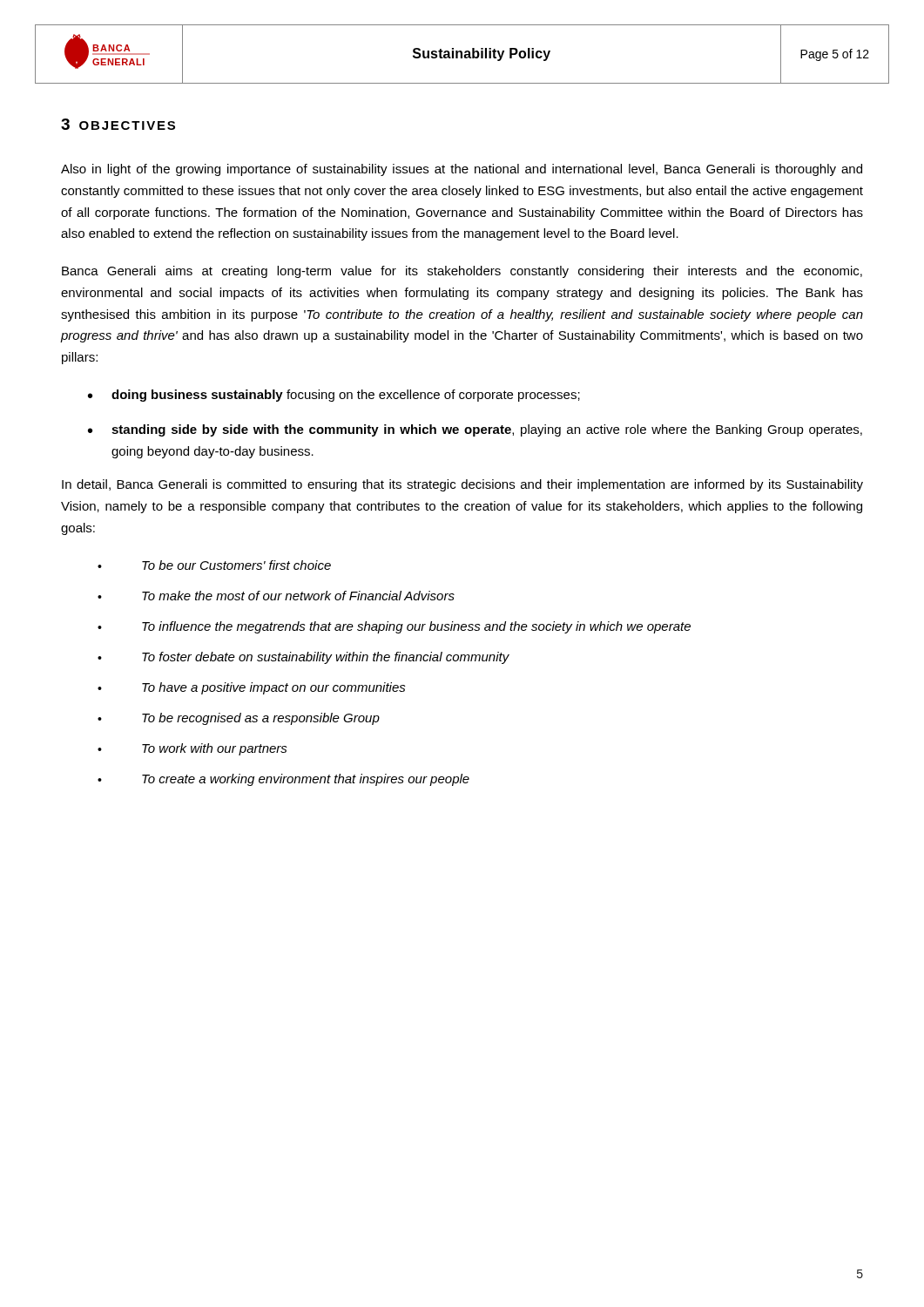Locate the block of text that opens with "• To be recognised as a"
Screen dimensions: 1307x924
click(x=239, y=719)
